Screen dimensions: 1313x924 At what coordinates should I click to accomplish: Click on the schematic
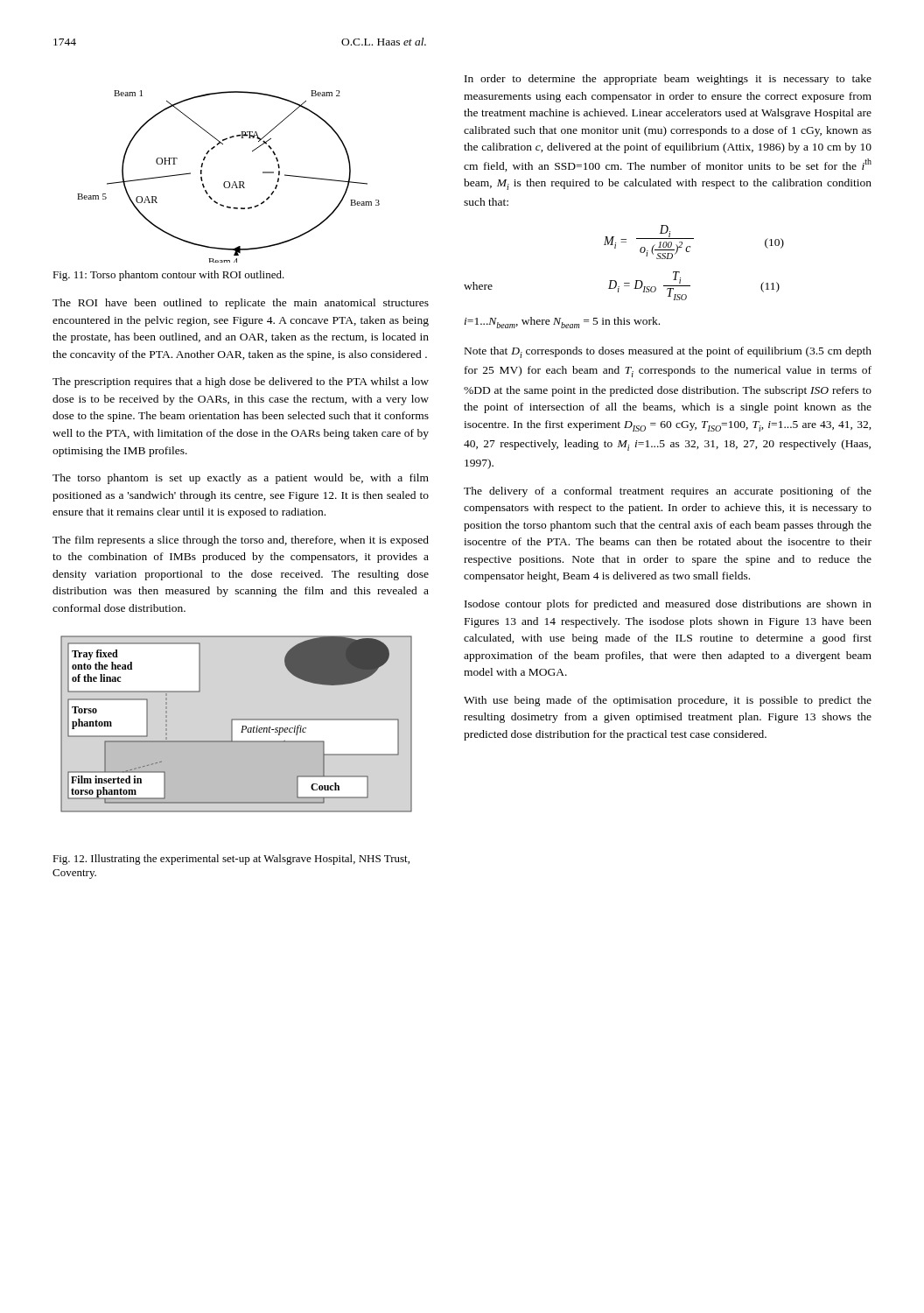[x=241, y=737]
